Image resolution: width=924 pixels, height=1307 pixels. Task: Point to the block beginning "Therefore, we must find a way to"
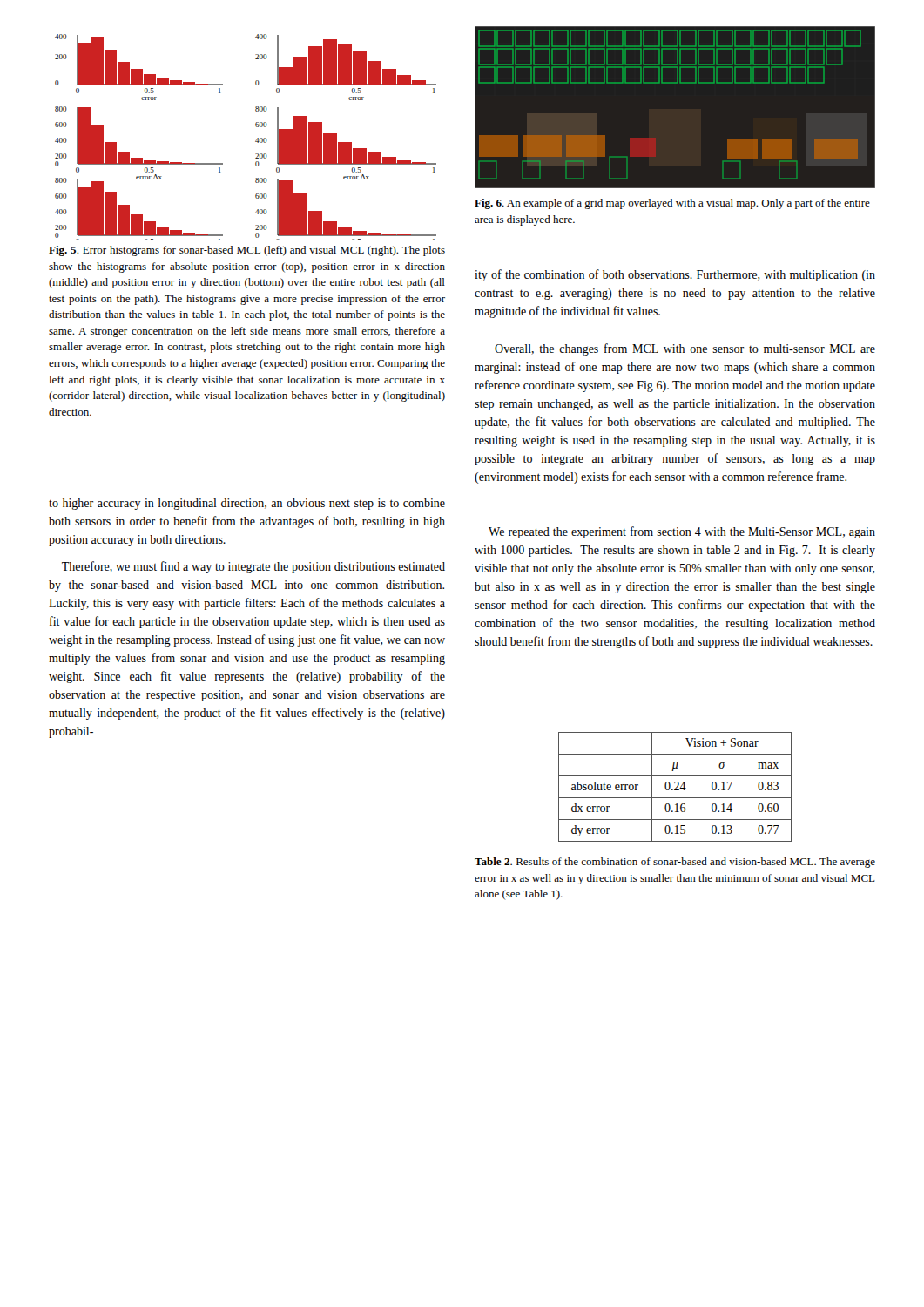pos(247,649)
